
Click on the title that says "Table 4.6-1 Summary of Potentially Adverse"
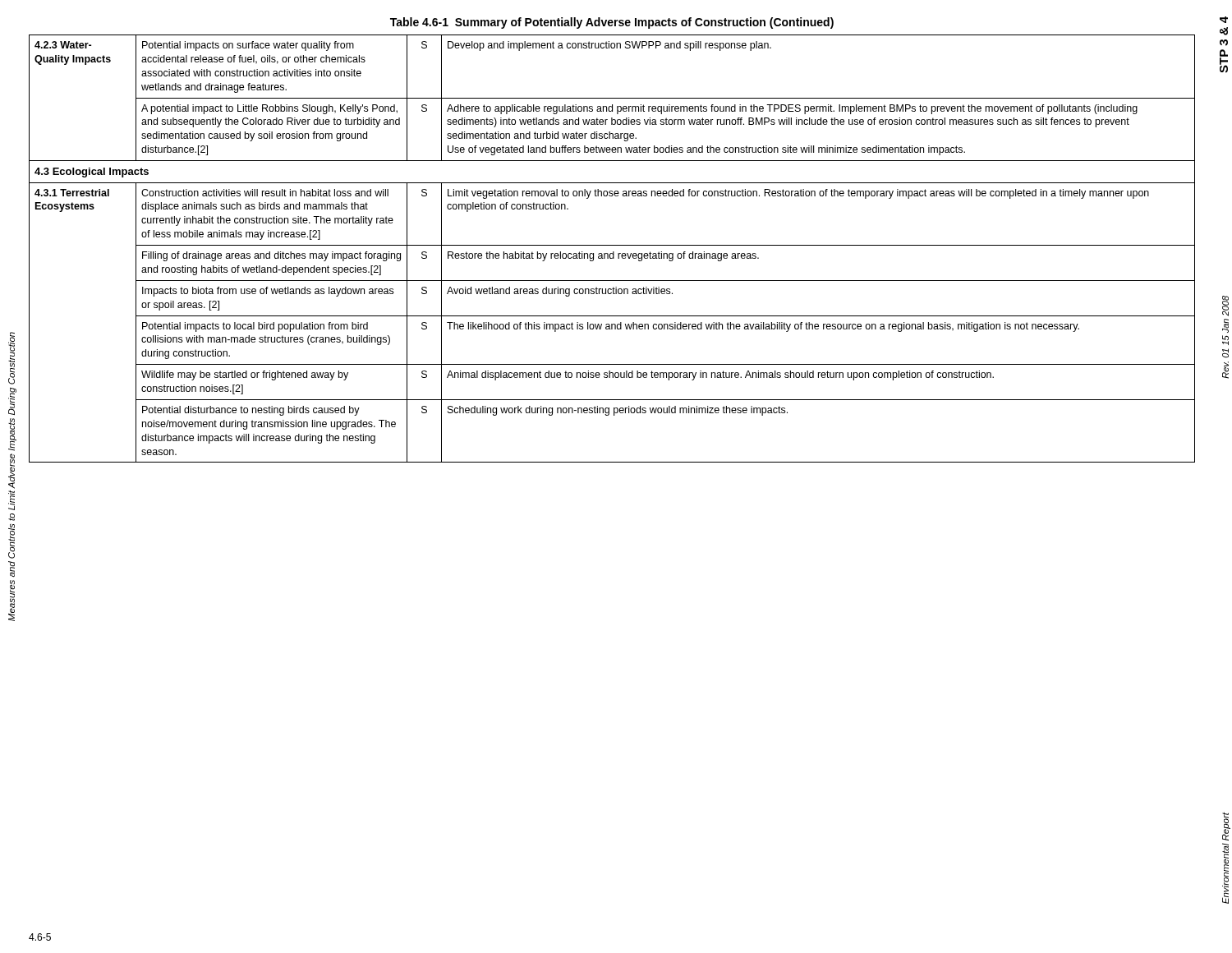click(x=612, y=22)
